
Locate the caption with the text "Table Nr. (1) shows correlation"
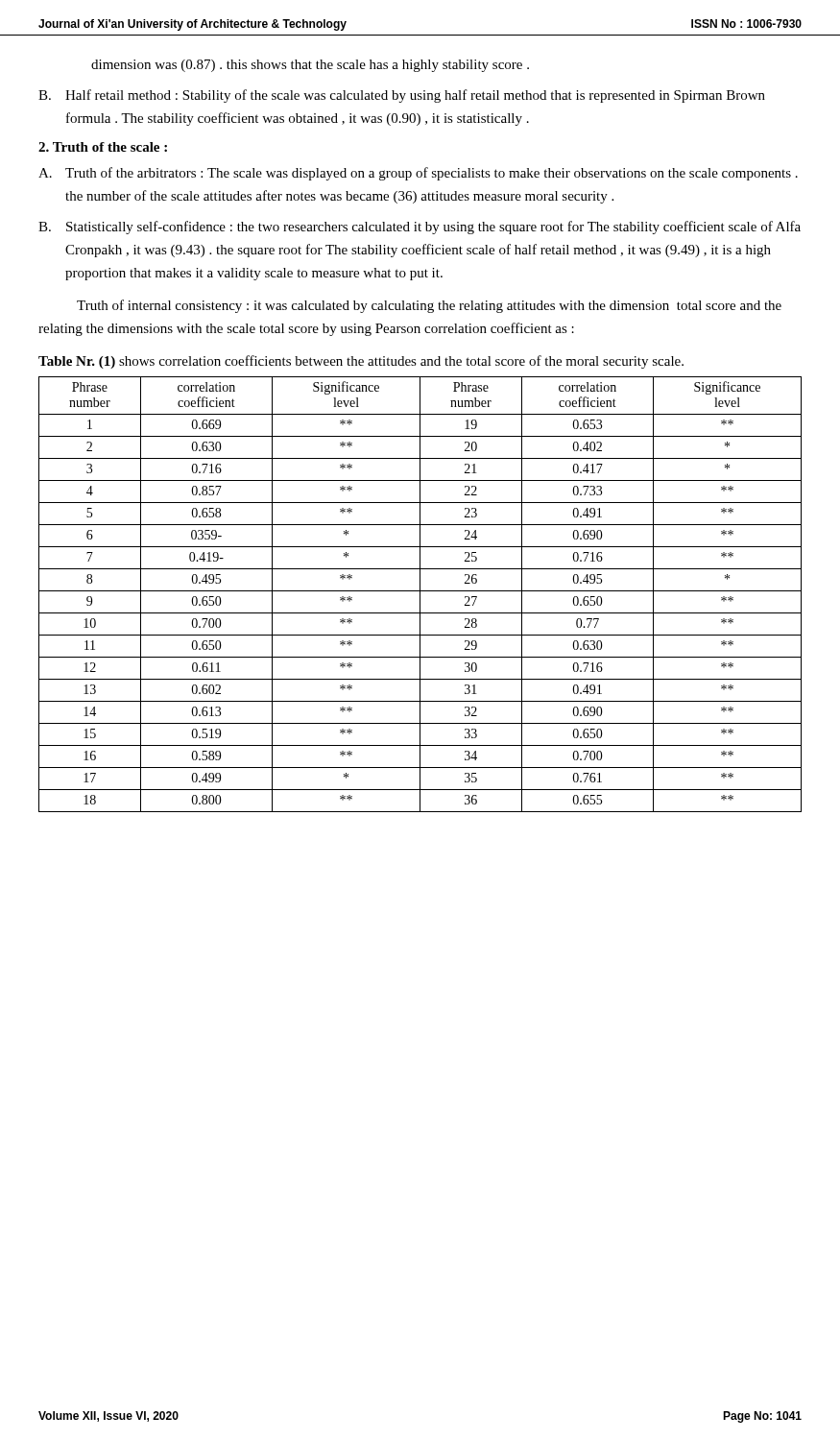361,361
